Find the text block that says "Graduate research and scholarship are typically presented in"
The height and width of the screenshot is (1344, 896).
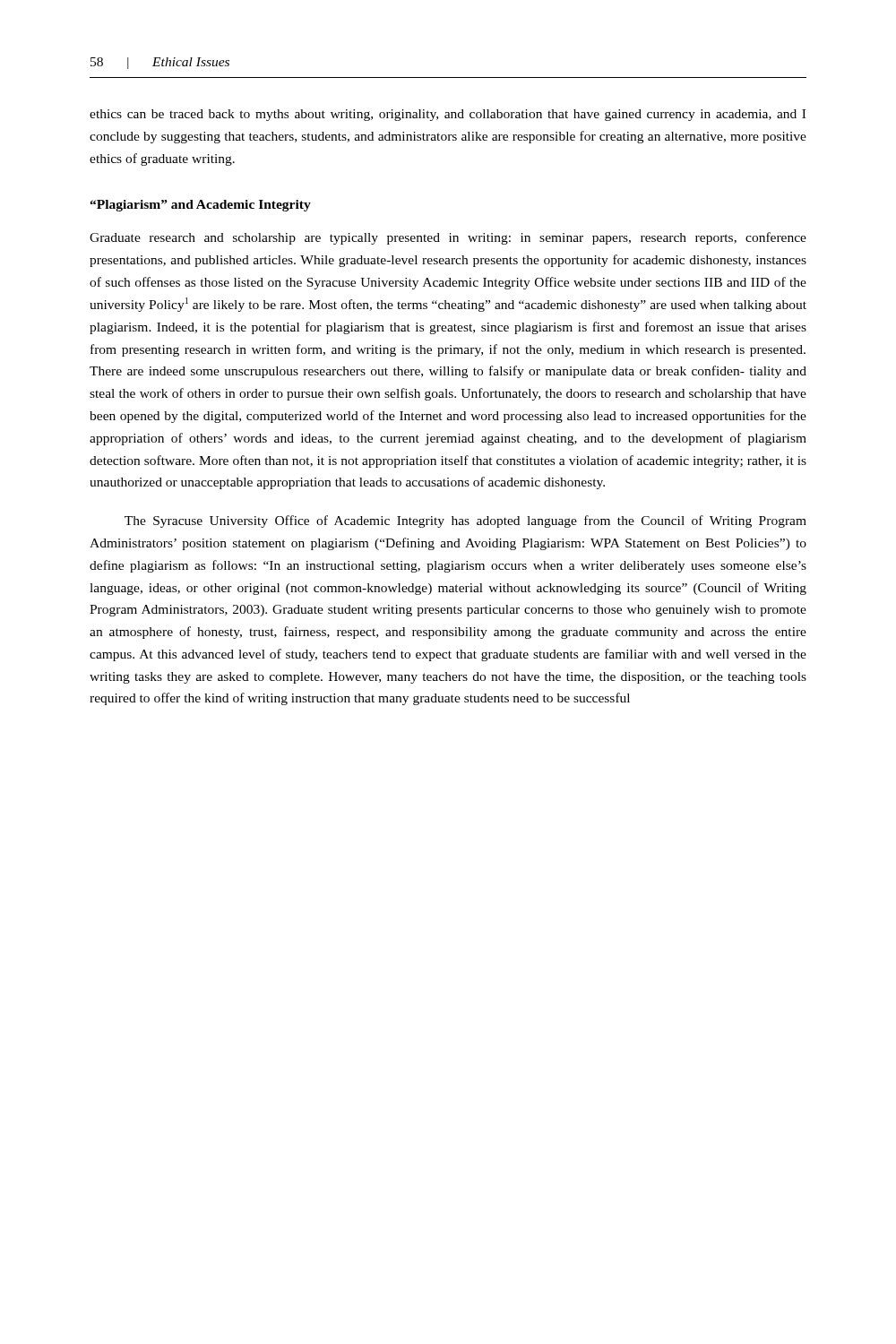click(x=448, y=360)
